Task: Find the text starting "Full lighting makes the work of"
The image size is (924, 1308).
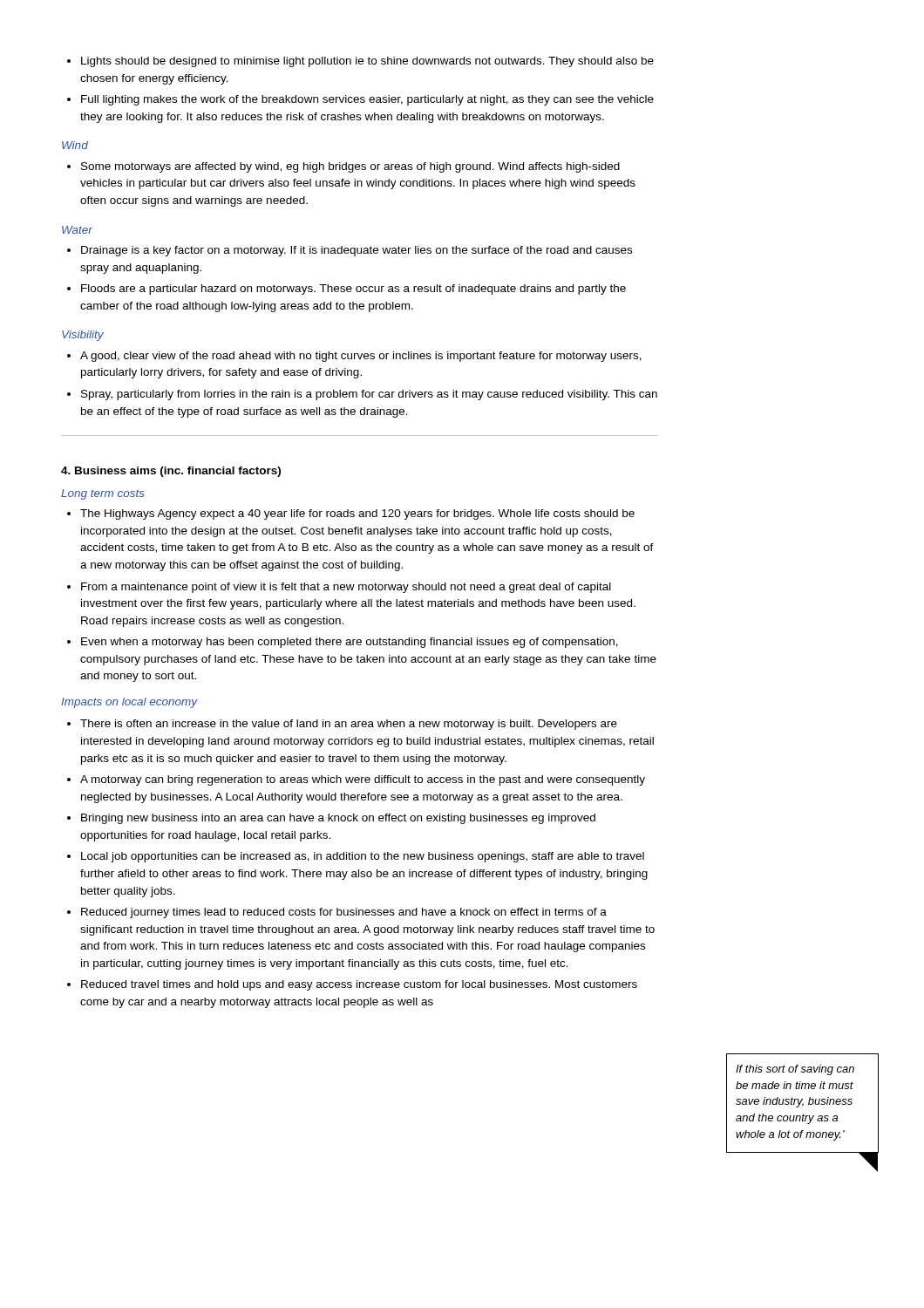Action: (x=369, y=108)
